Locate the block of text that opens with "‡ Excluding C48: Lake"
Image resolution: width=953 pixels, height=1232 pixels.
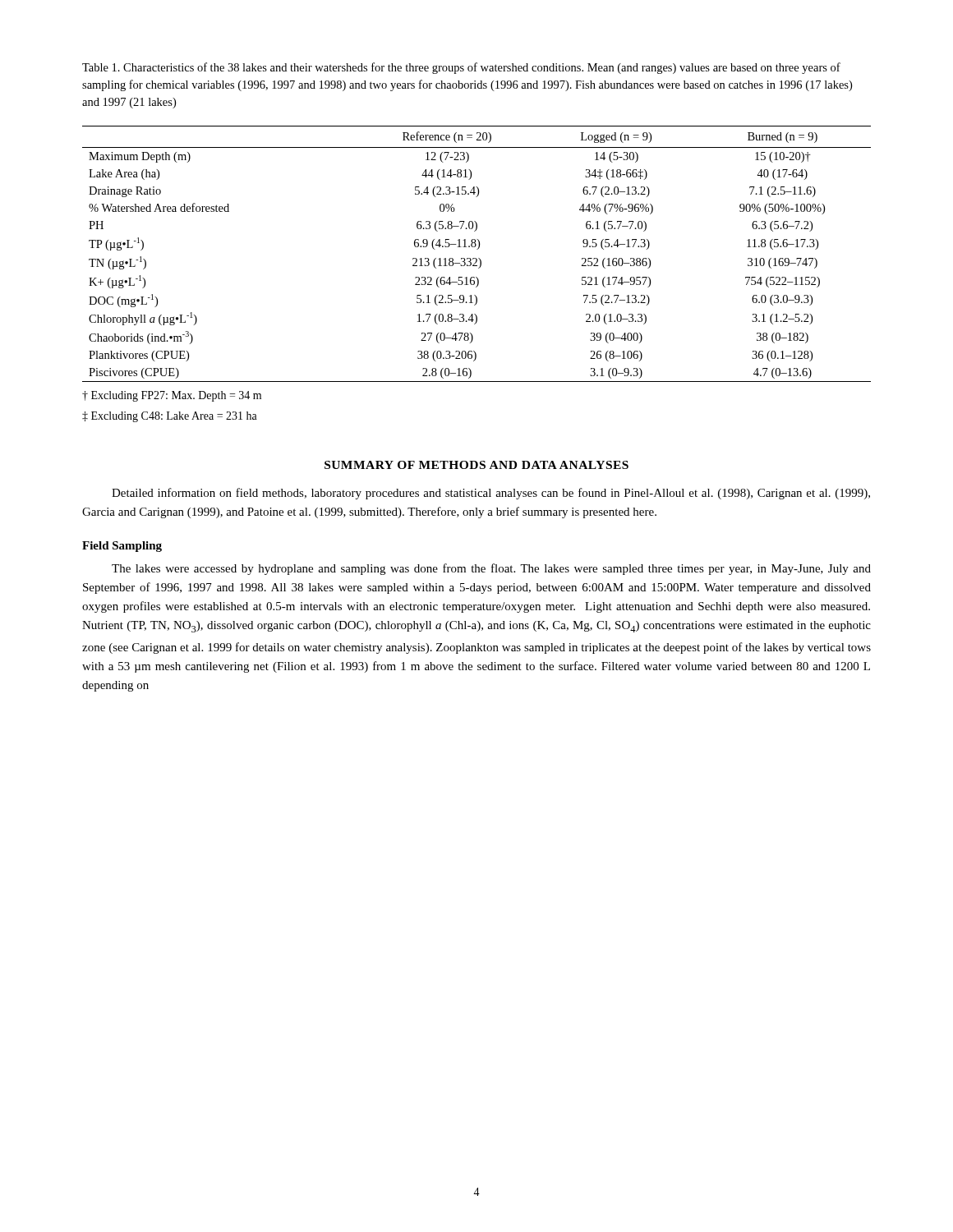[170, 416]
